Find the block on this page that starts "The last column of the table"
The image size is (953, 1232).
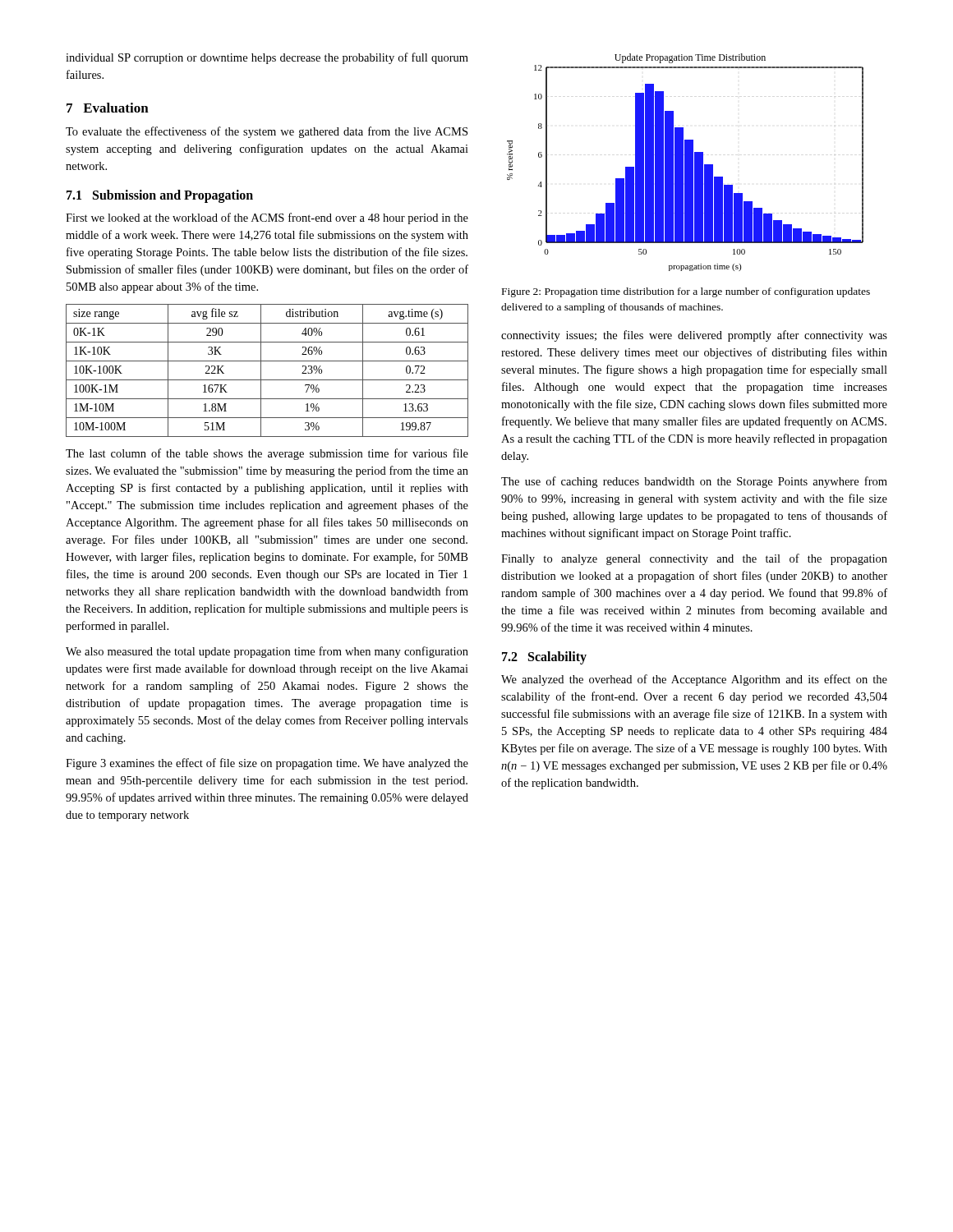click(x=267, y=540)
